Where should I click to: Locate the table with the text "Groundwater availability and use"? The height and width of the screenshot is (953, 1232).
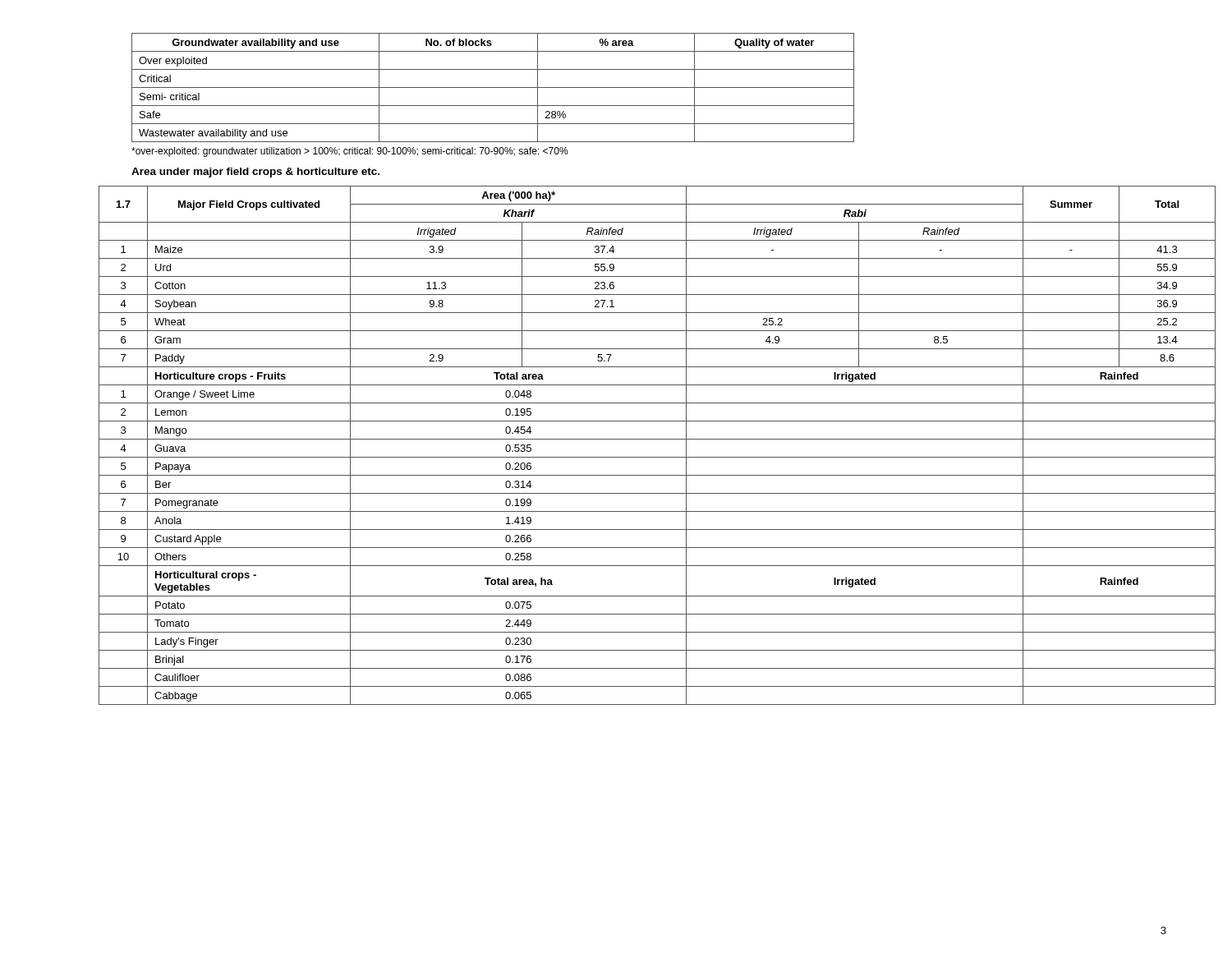pyautogui.click(x=649, y=87)
